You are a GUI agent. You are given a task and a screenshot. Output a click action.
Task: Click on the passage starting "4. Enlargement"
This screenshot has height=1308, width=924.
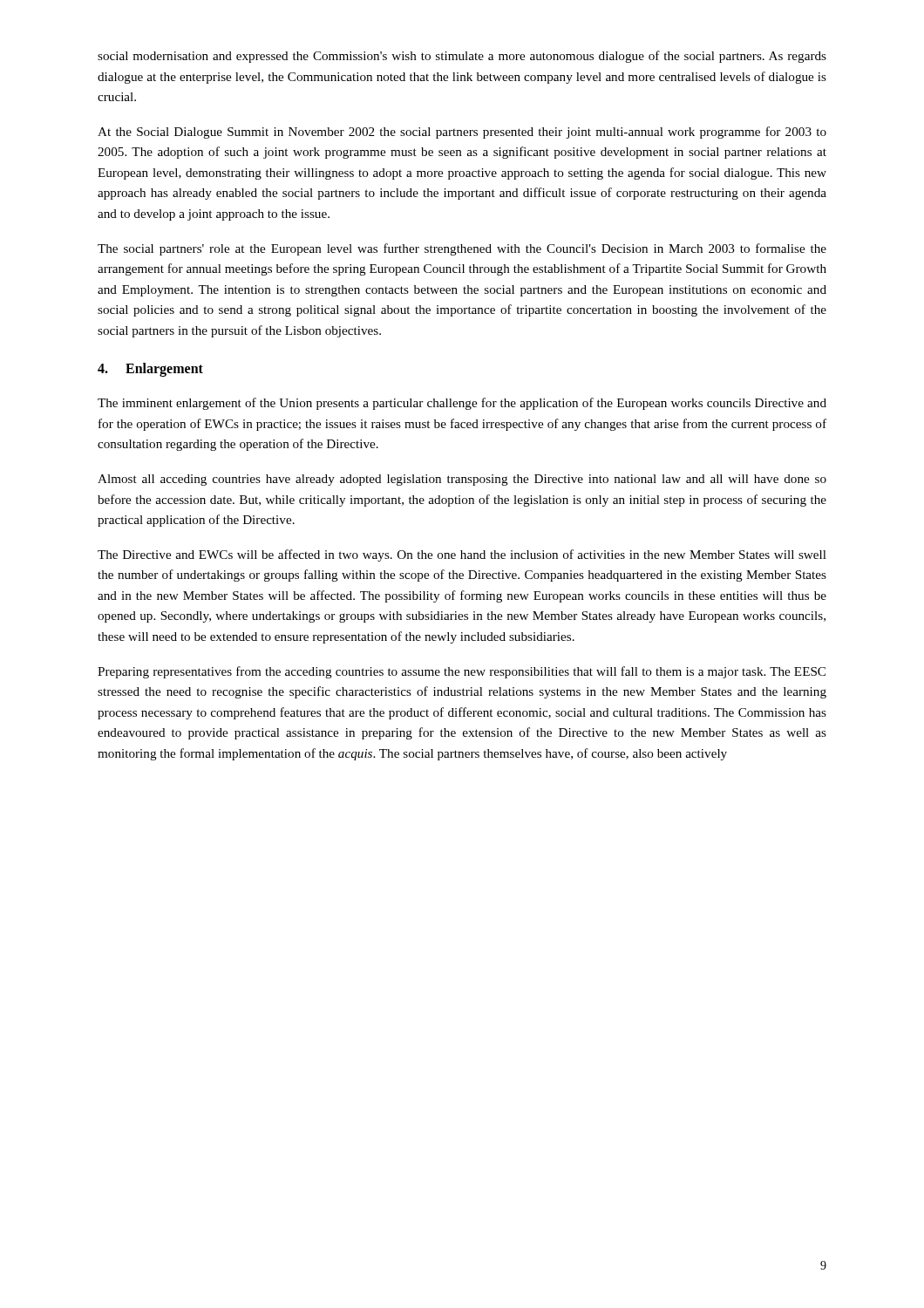click(x=150, y=369)
